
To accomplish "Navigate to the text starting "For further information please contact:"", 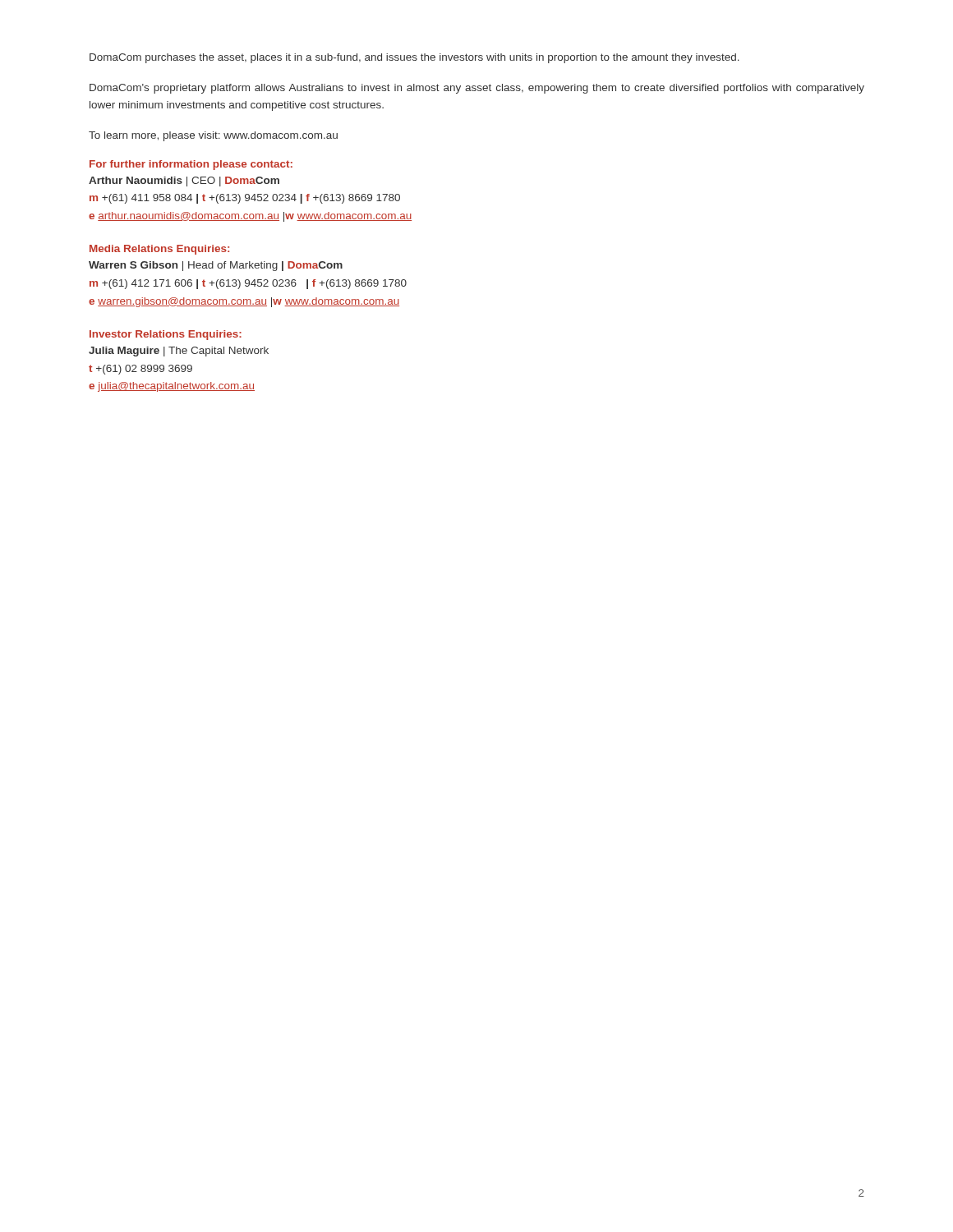I will coord(191,164).
